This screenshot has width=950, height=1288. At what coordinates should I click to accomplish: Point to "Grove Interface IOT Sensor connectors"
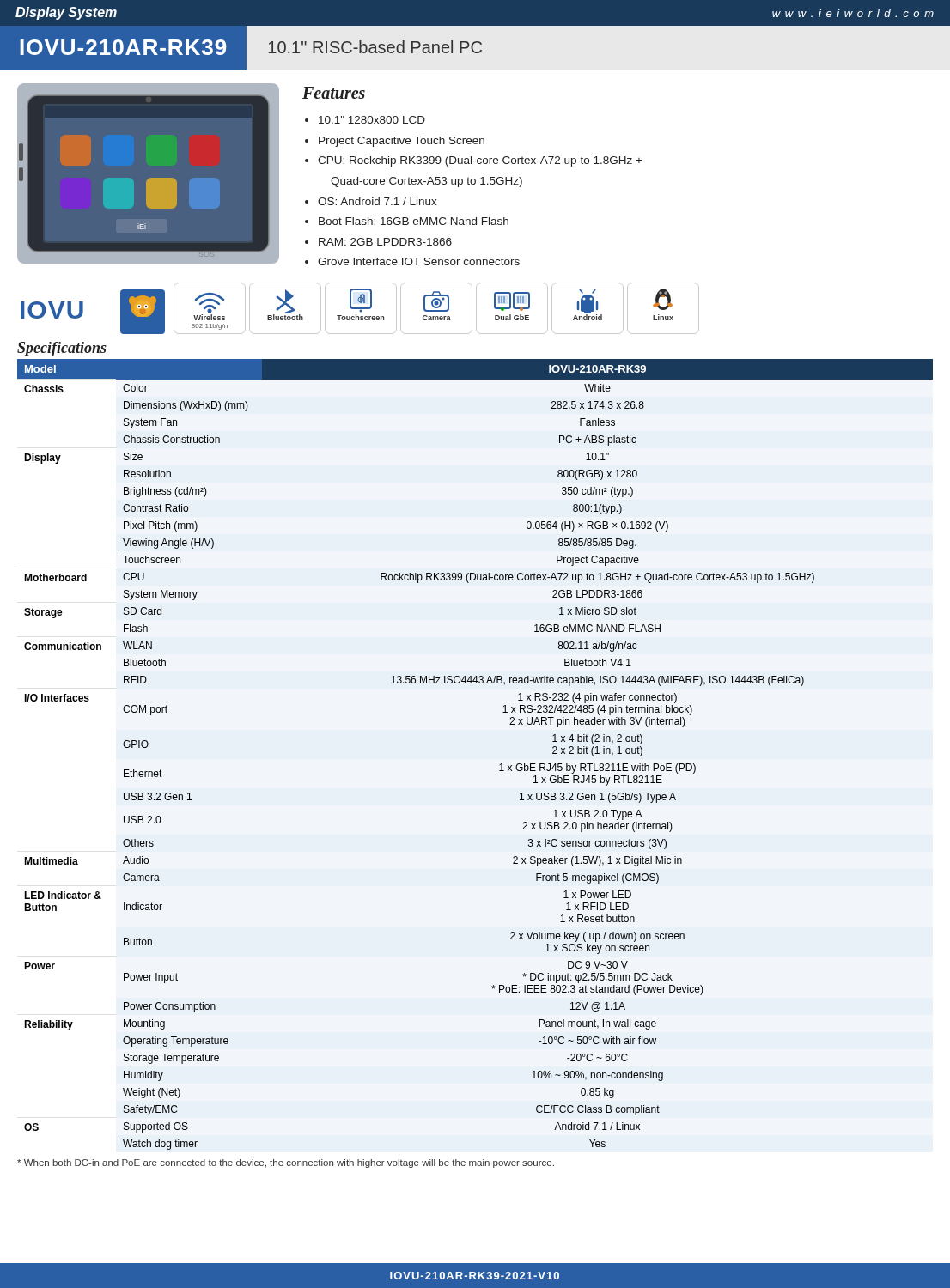tap(419, 262)
